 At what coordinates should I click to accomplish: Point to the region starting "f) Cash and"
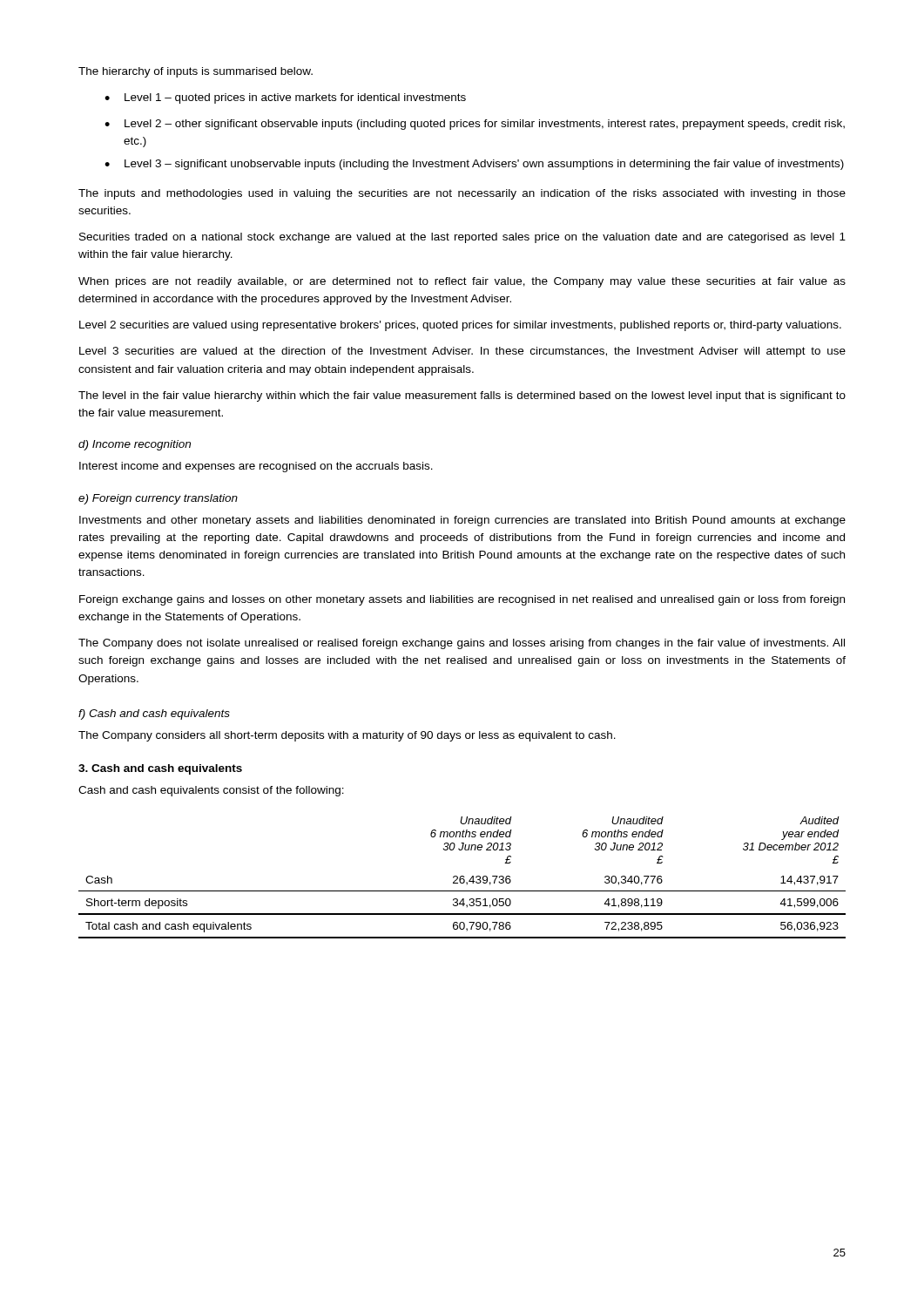tap(154, 713)
